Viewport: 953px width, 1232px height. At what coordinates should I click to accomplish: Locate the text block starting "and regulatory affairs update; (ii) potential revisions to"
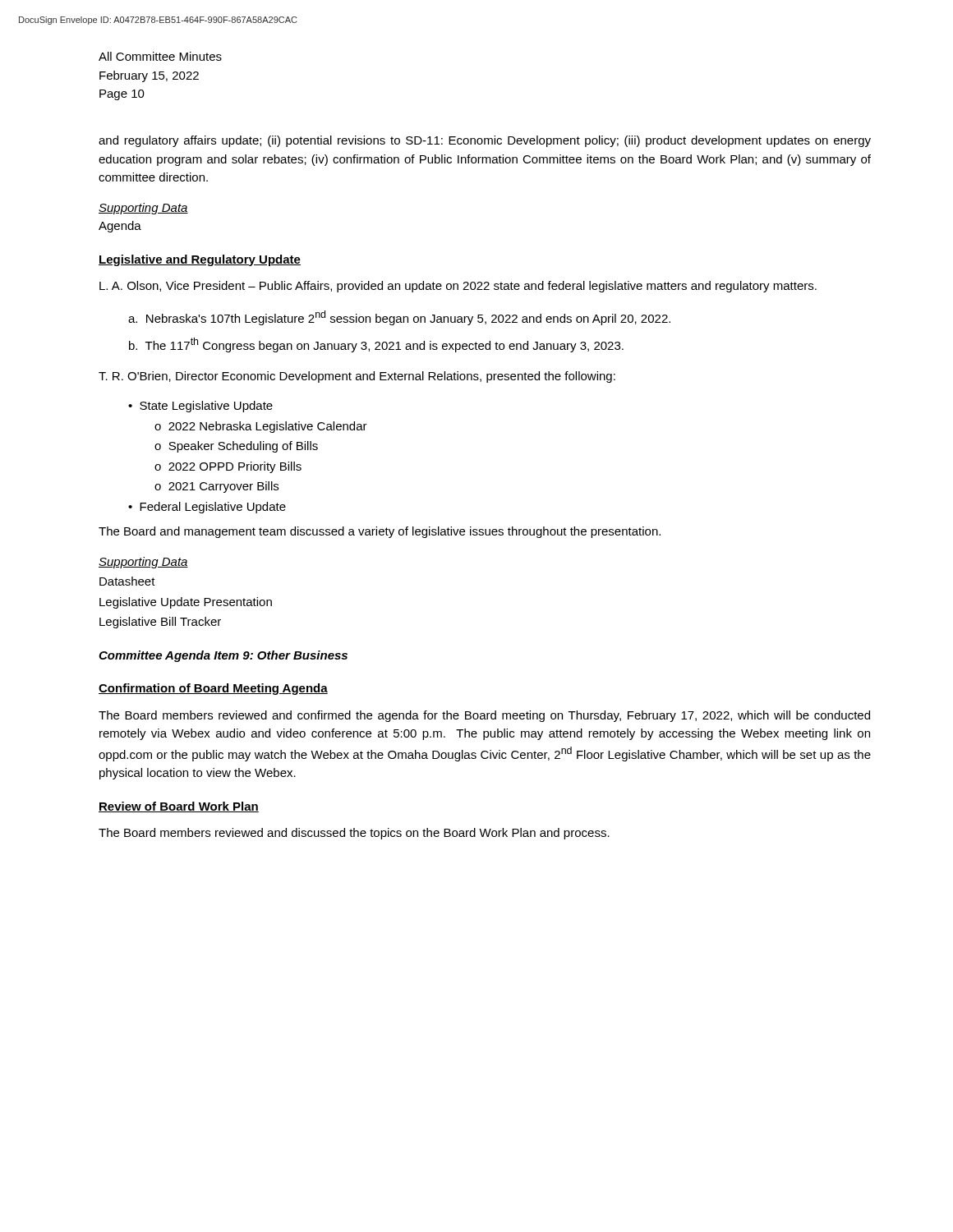[485, 159]
